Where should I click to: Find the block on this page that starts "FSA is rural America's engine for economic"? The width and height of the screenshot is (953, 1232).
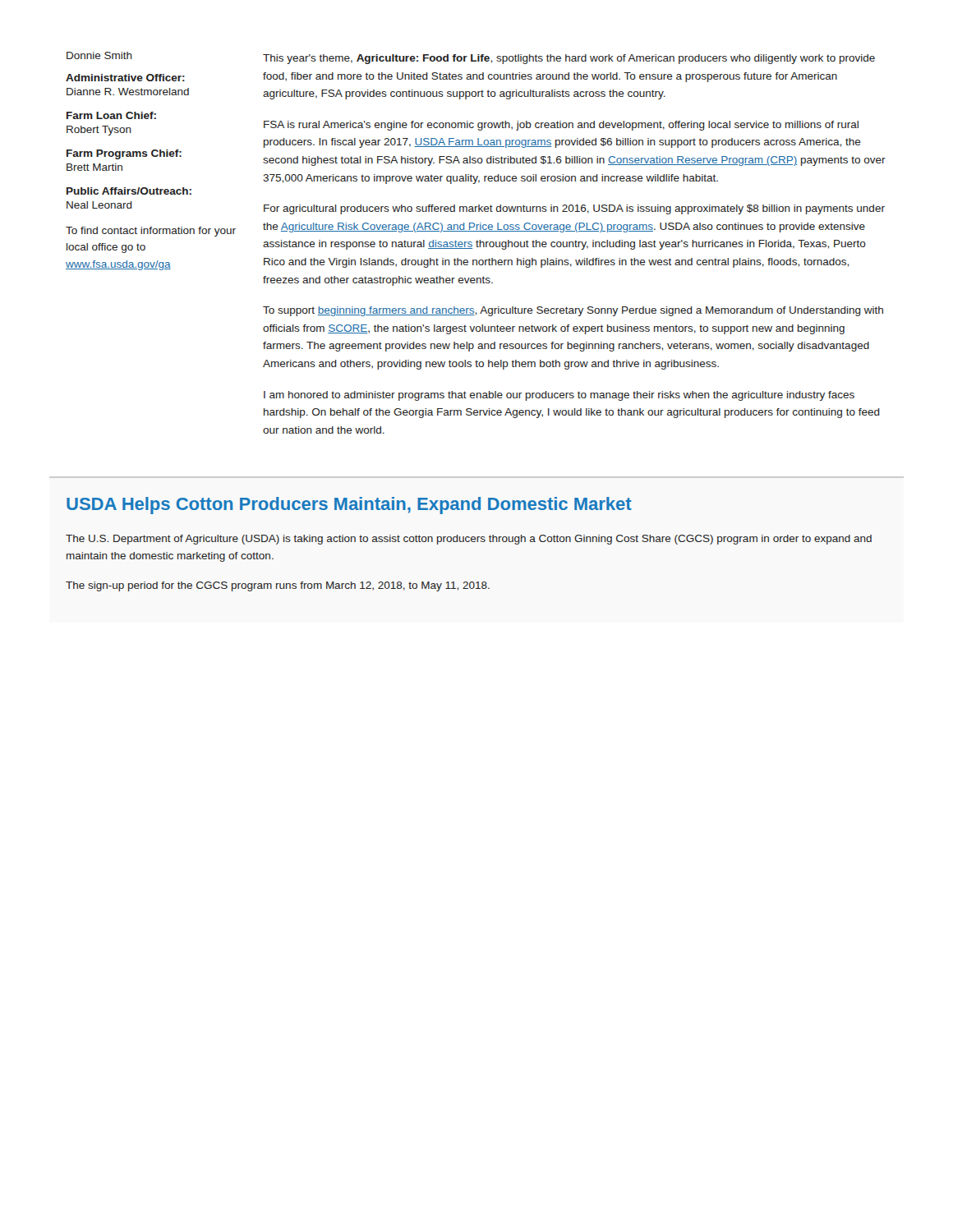coord(575,151)
